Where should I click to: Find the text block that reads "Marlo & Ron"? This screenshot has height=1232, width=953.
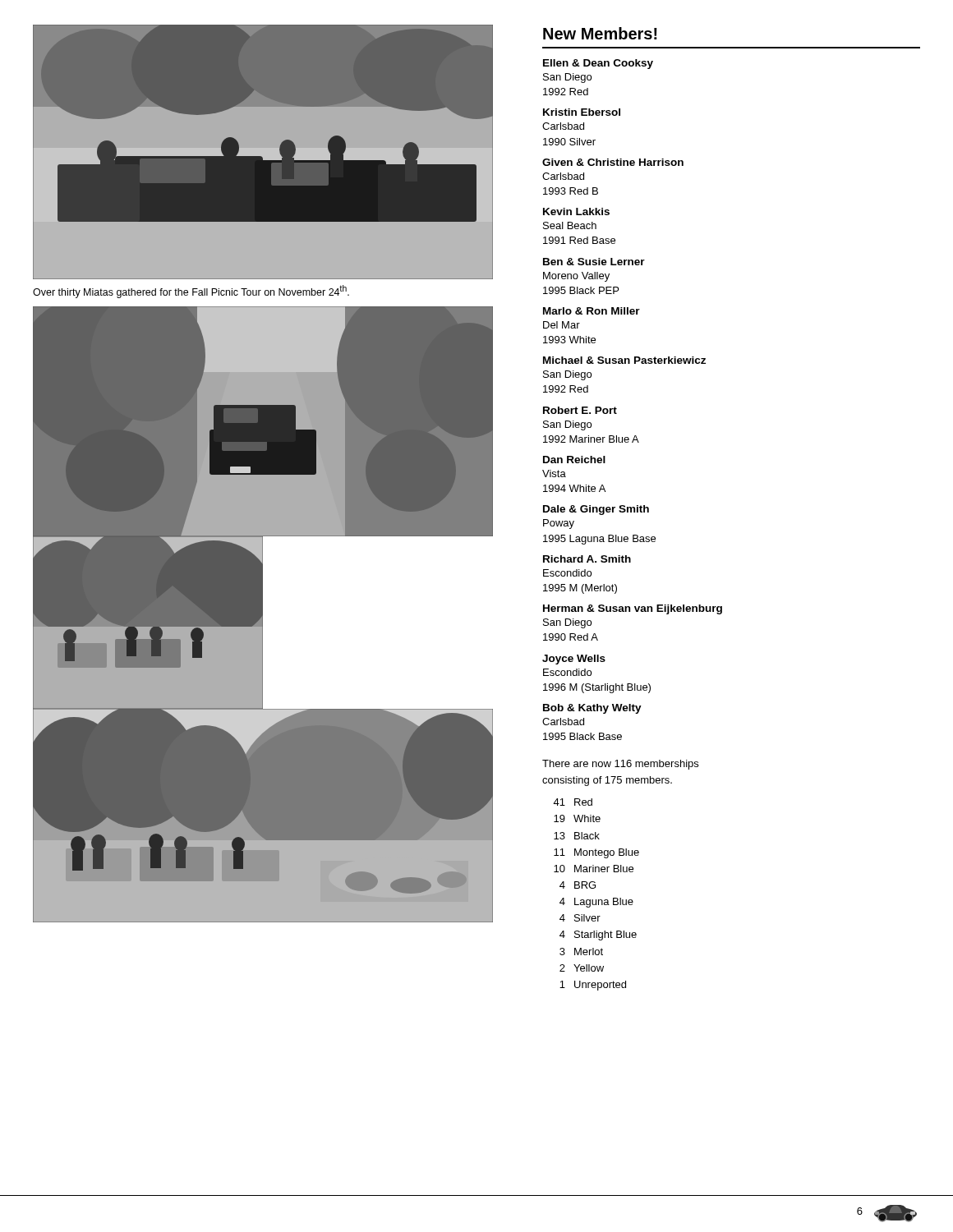pyautogui.click(x=592, y=311)
